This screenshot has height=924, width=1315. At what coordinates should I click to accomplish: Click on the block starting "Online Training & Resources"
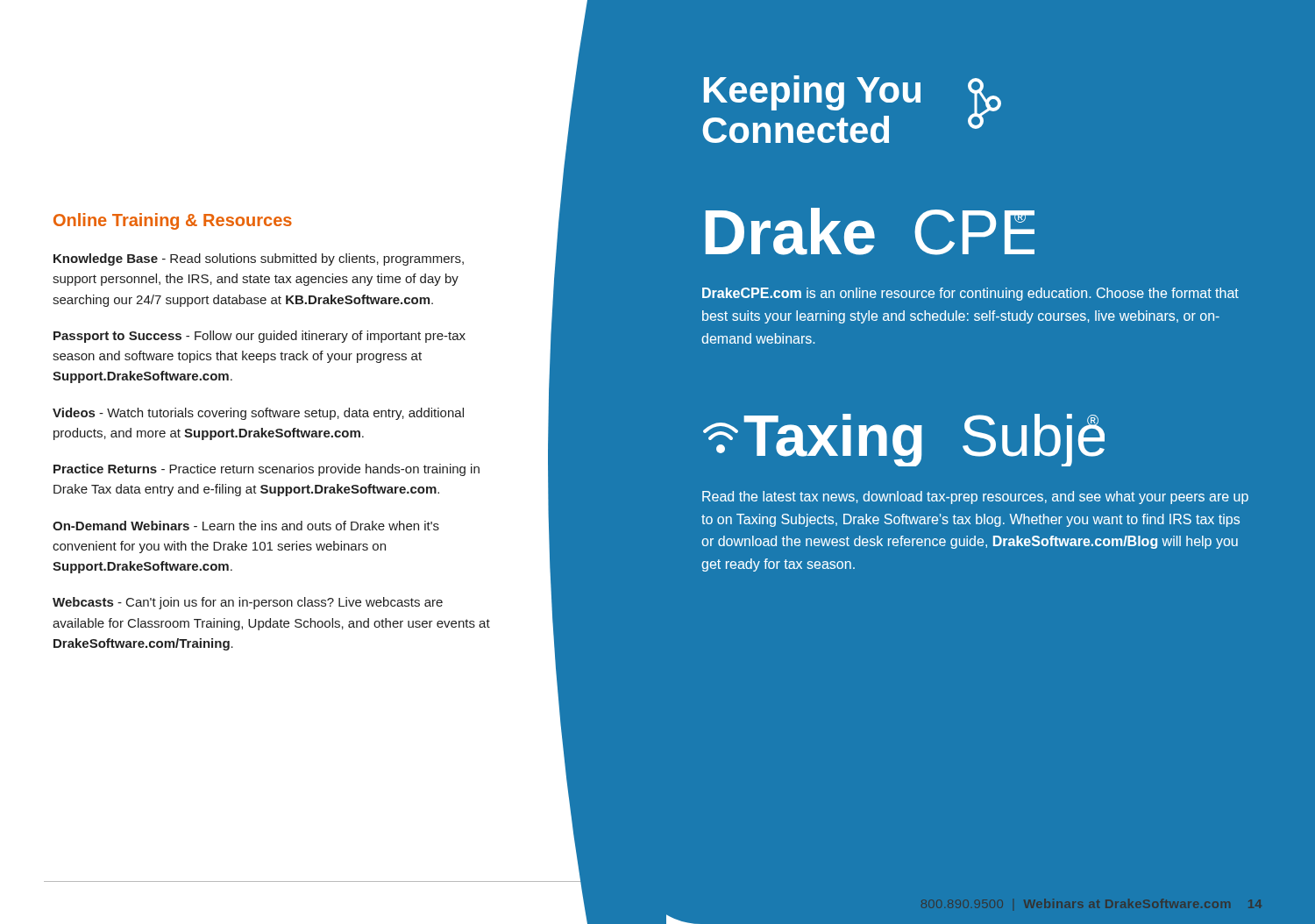point(172,220)
